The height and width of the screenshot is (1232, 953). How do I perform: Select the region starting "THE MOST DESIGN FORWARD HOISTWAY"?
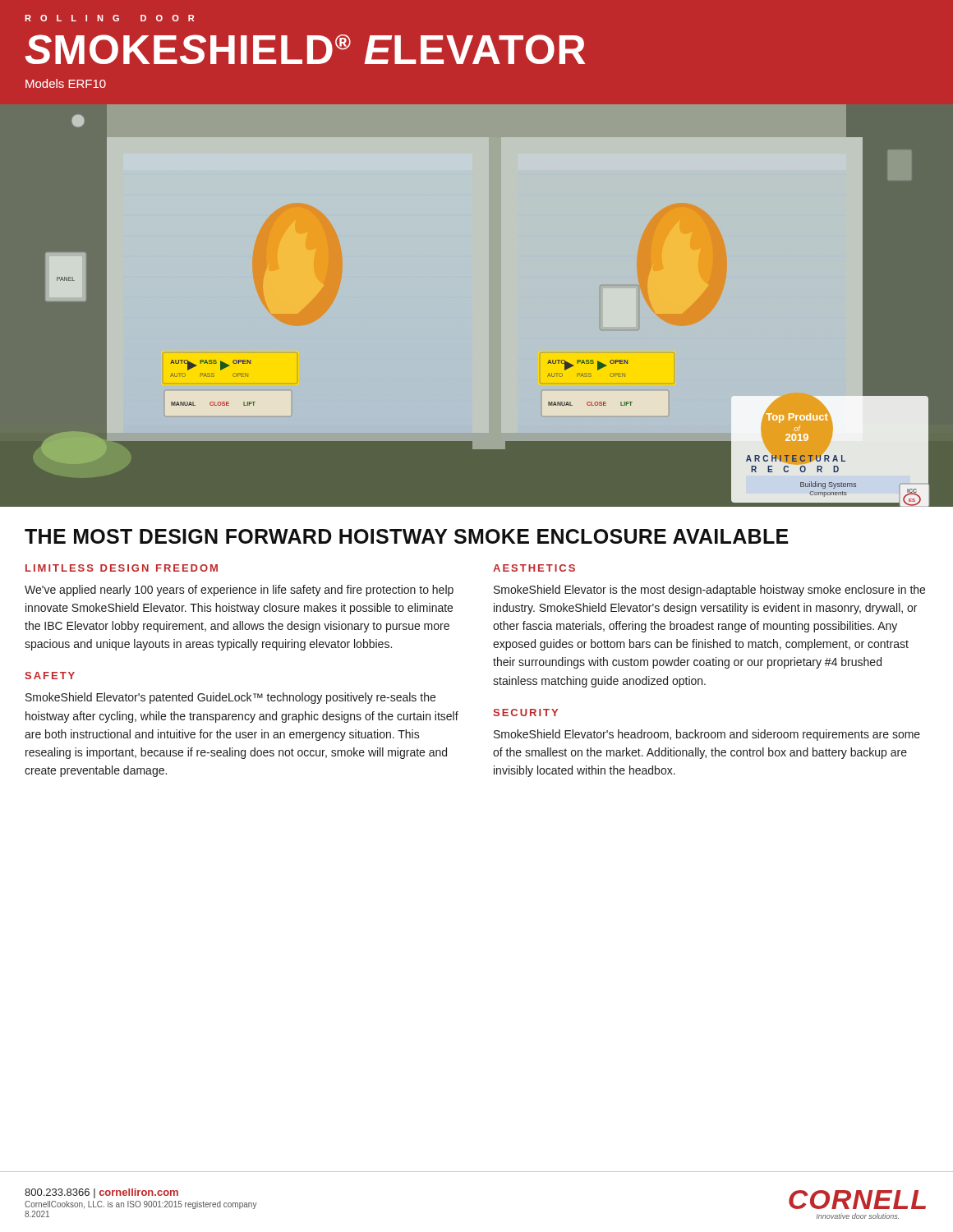(407, 536)
